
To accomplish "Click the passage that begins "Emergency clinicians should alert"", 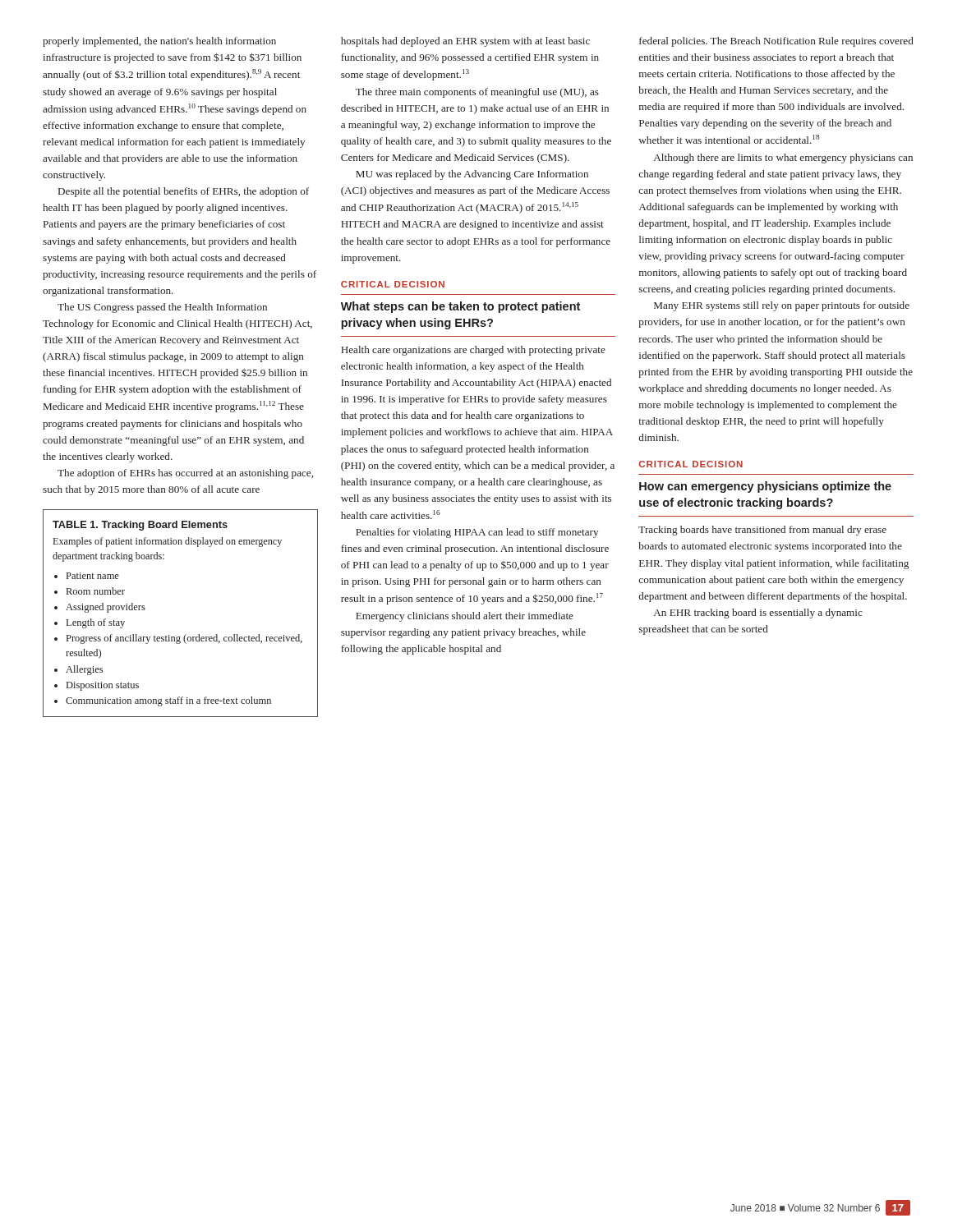I will (478, 632).
